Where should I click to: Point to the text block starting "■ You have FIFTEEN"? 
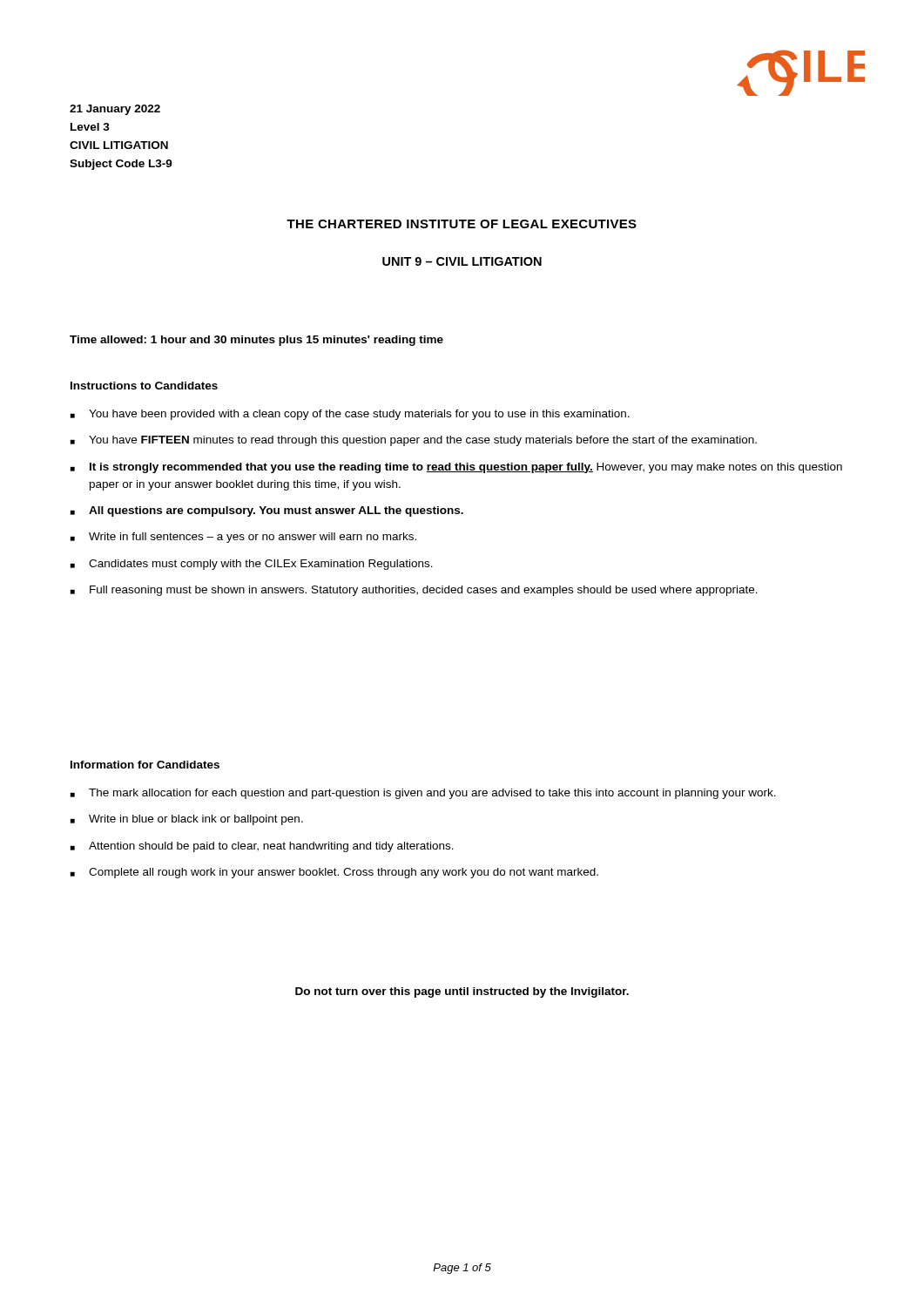click(414, 440)
